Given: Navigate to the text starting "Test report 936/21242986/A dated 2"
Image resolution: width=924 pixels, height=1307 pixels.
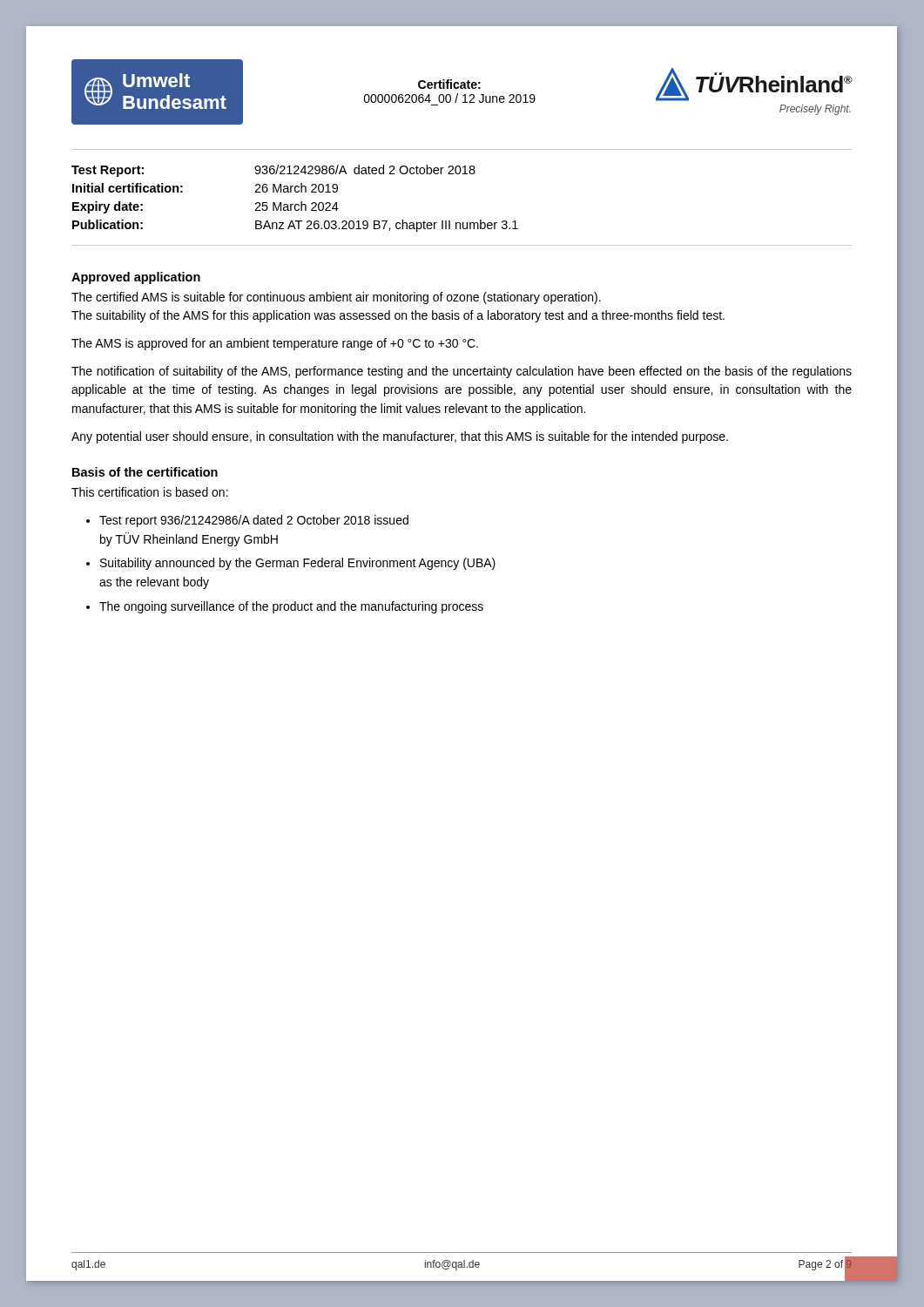Looking at the screenshot, I should pos(254,530).
